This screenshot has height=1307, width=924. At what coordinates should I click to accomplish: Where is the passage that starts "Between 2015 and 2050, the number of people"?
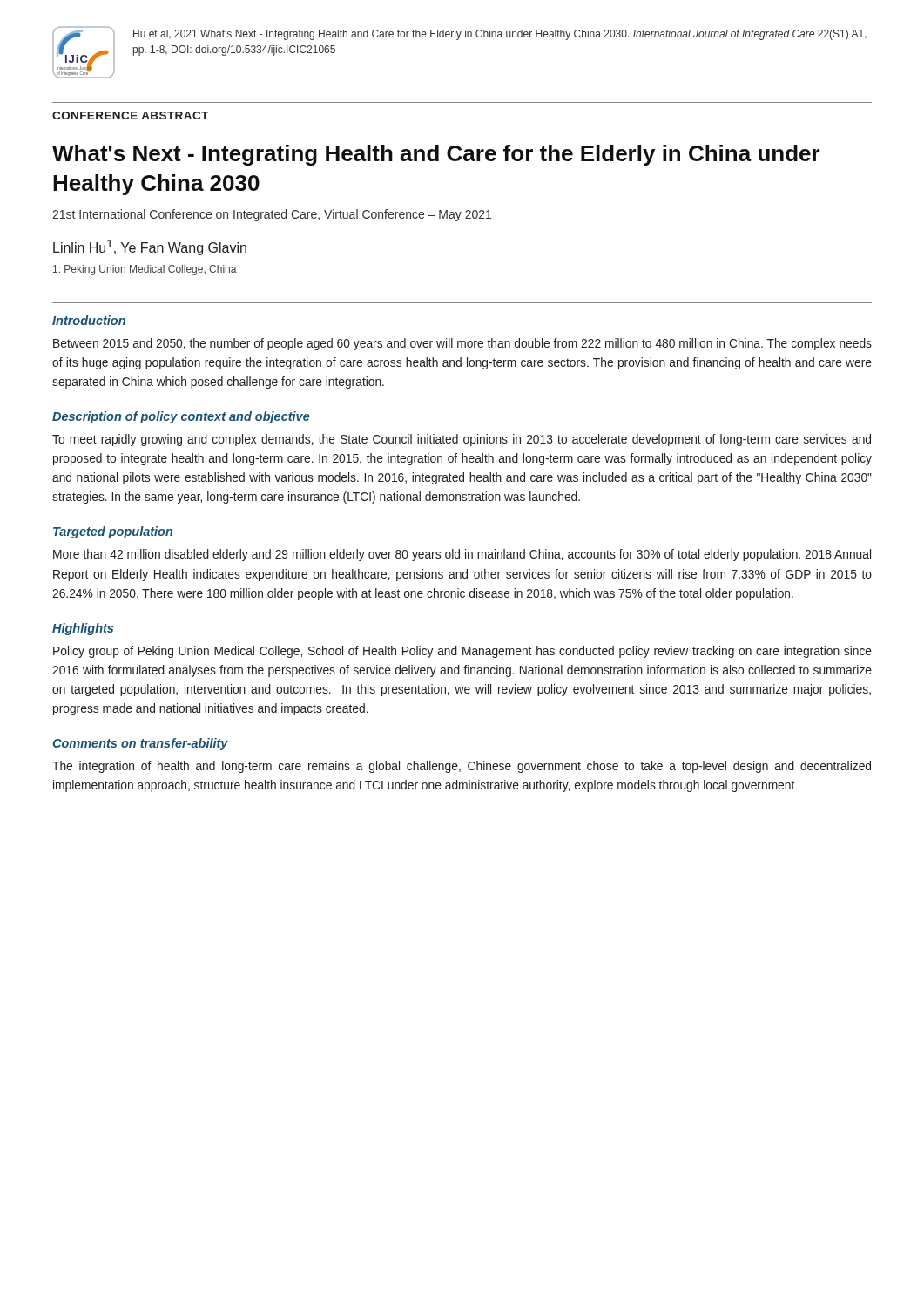coord(462,363)
